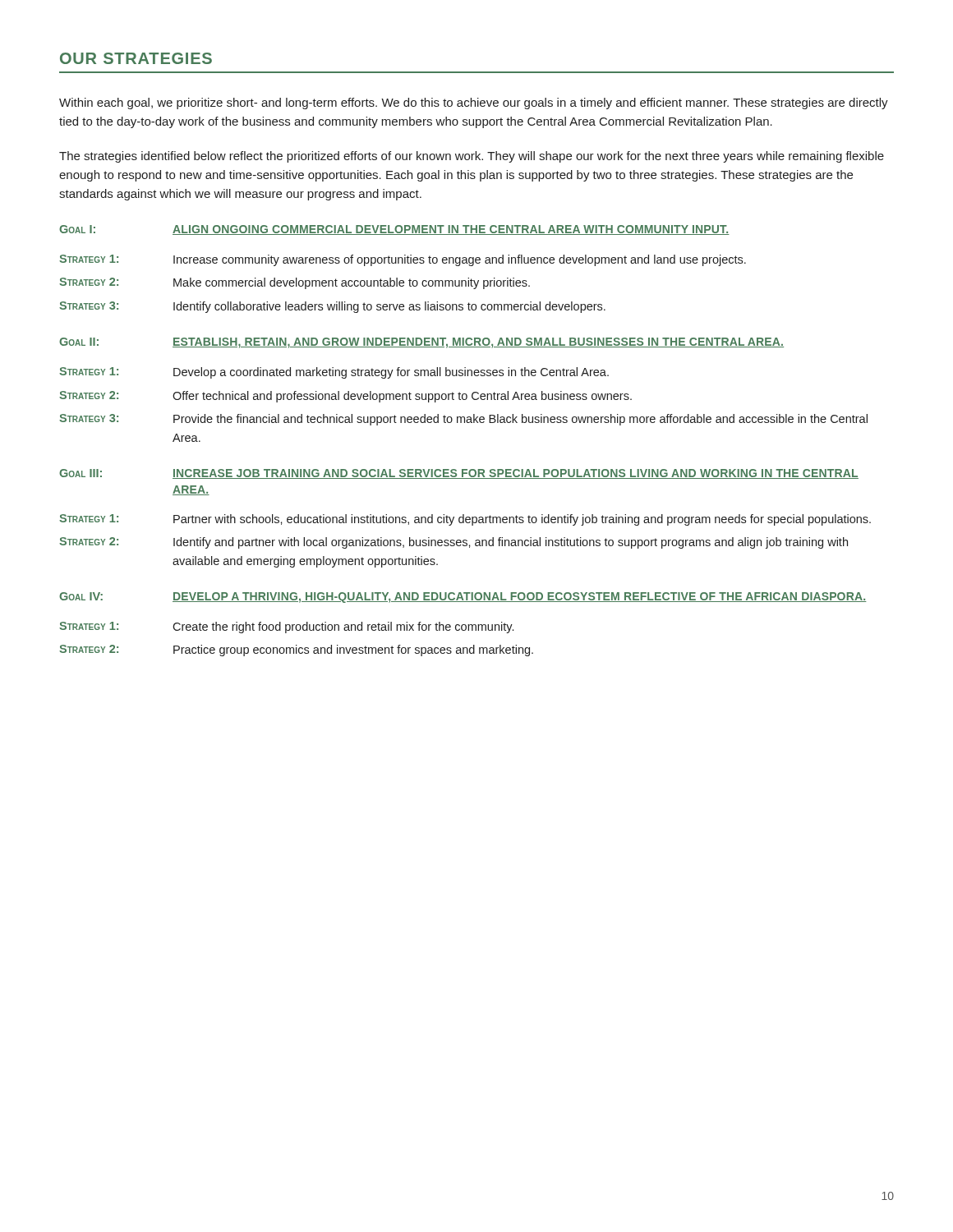Find the text block containing "Strategy 2: Offer technical and professional development"
The height and width of the screenshot is (1232, 953).
click(476, 395)
